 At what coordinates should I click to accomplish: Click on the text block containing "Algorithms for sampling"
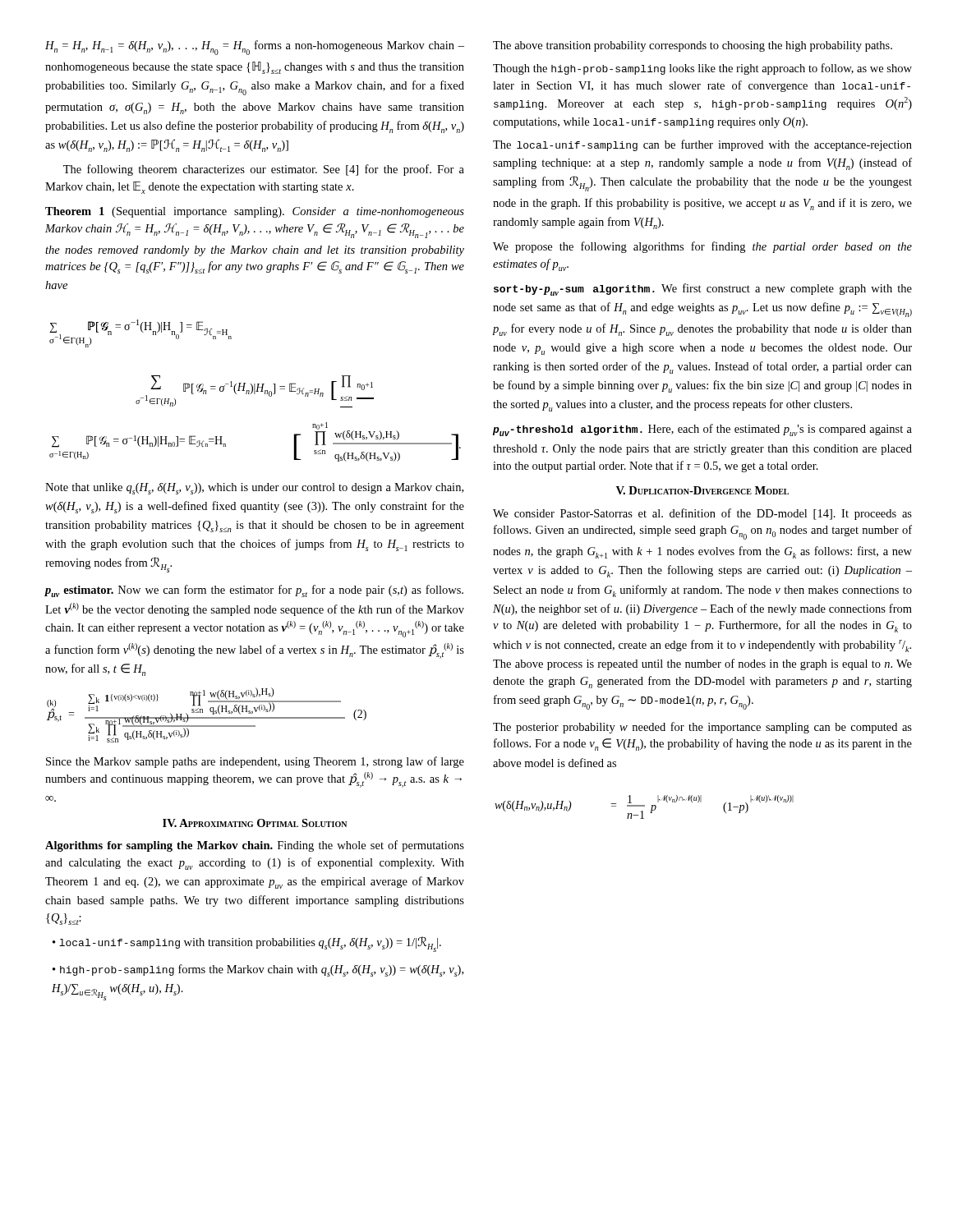[255, 883]
